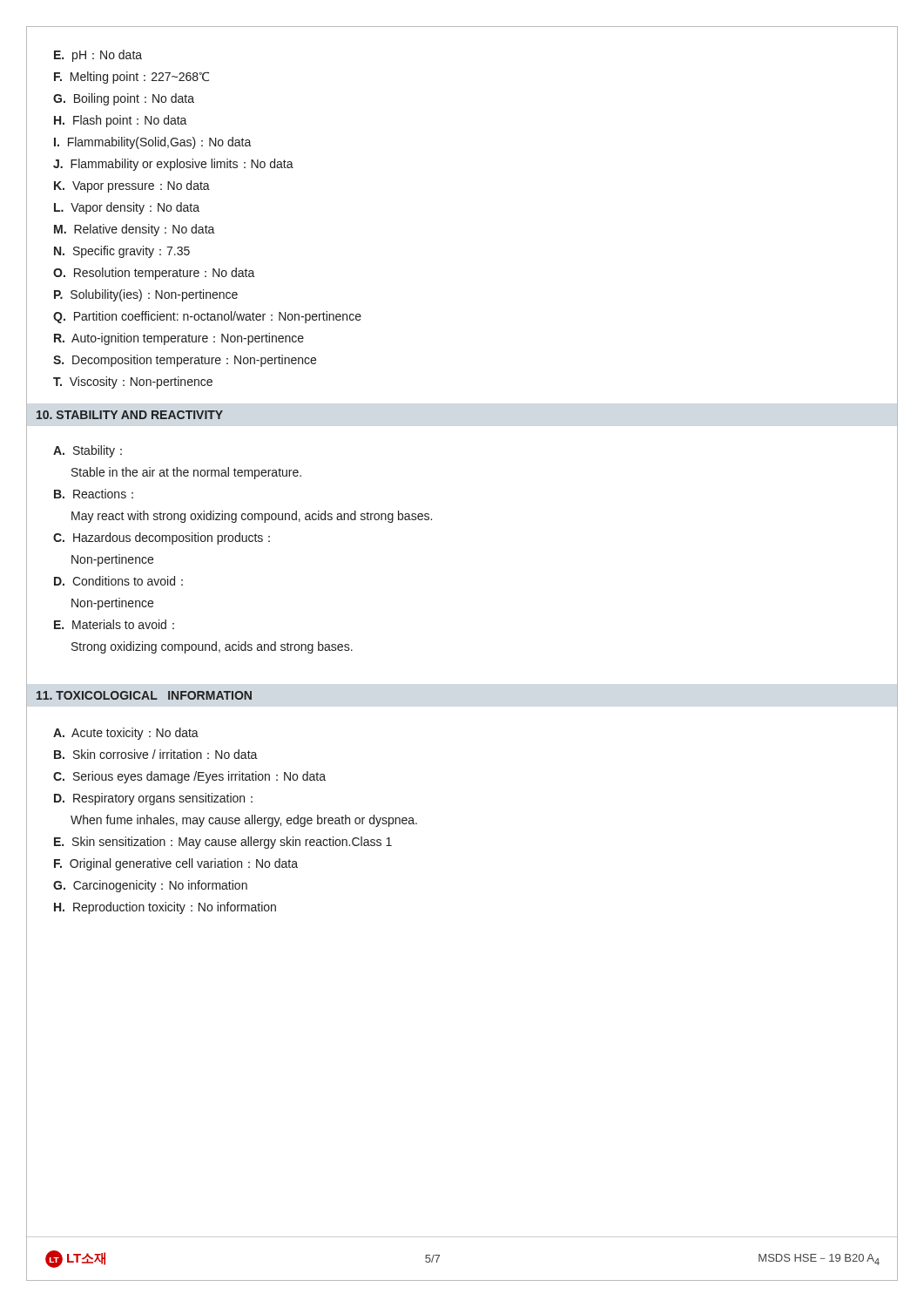Find "I. Flammability(Solid,Gas)：No data" on this page

[152, 142]
